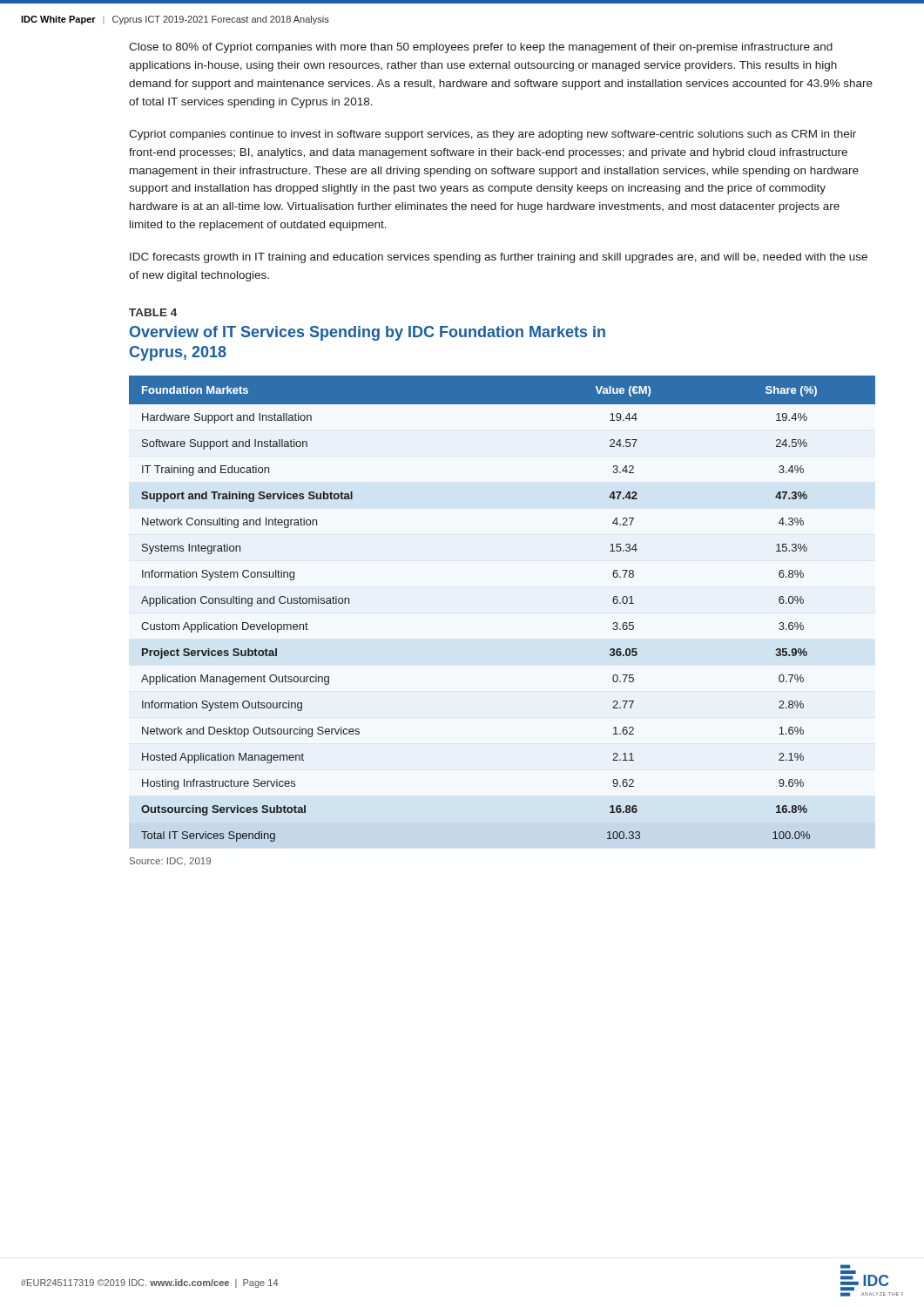Point to "Source: IDC, 2019"
This screenshot has height=1307, width=924.
tap(170, 861)
